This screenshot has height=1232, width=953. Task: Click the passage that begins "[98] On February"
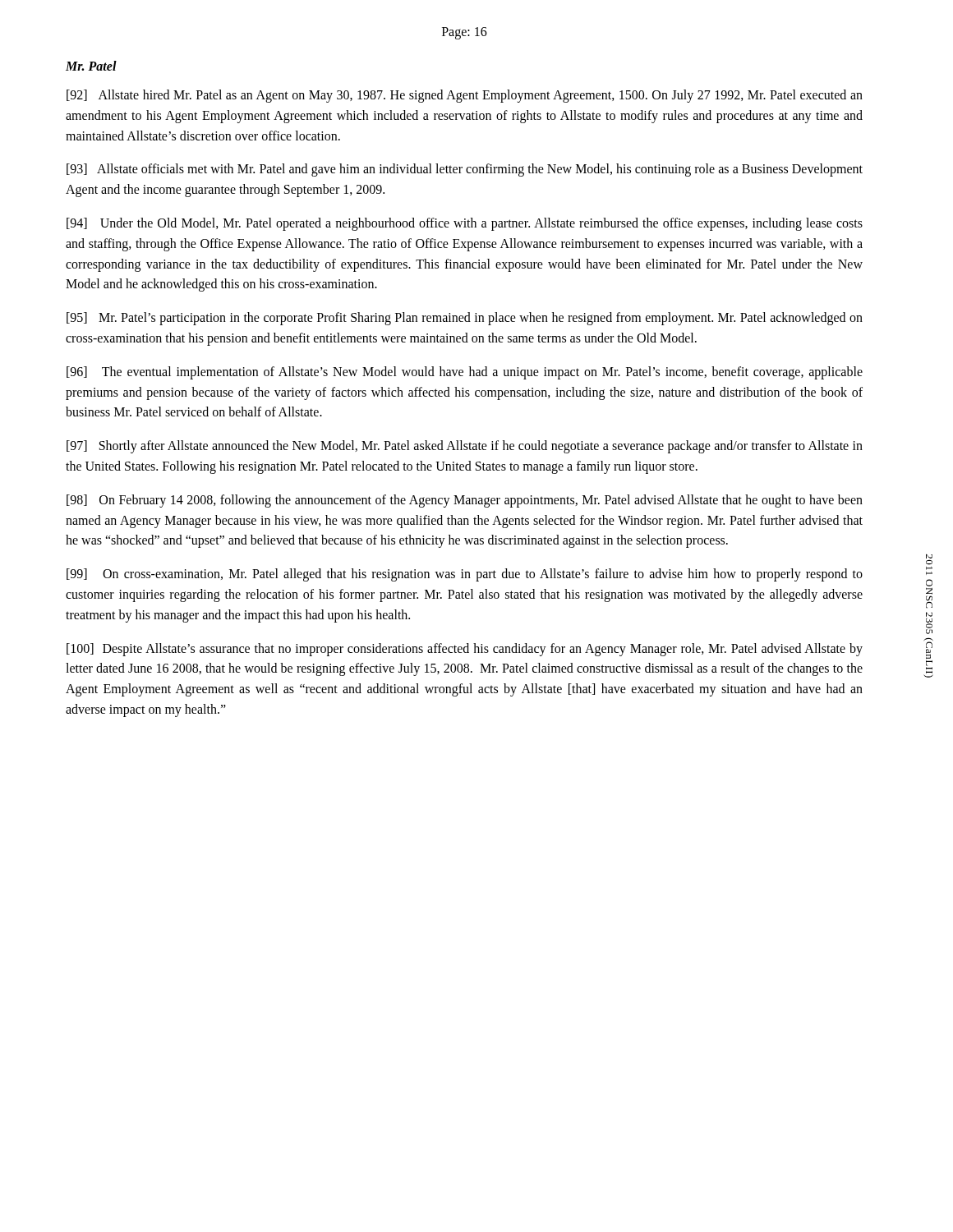[464, 520]
